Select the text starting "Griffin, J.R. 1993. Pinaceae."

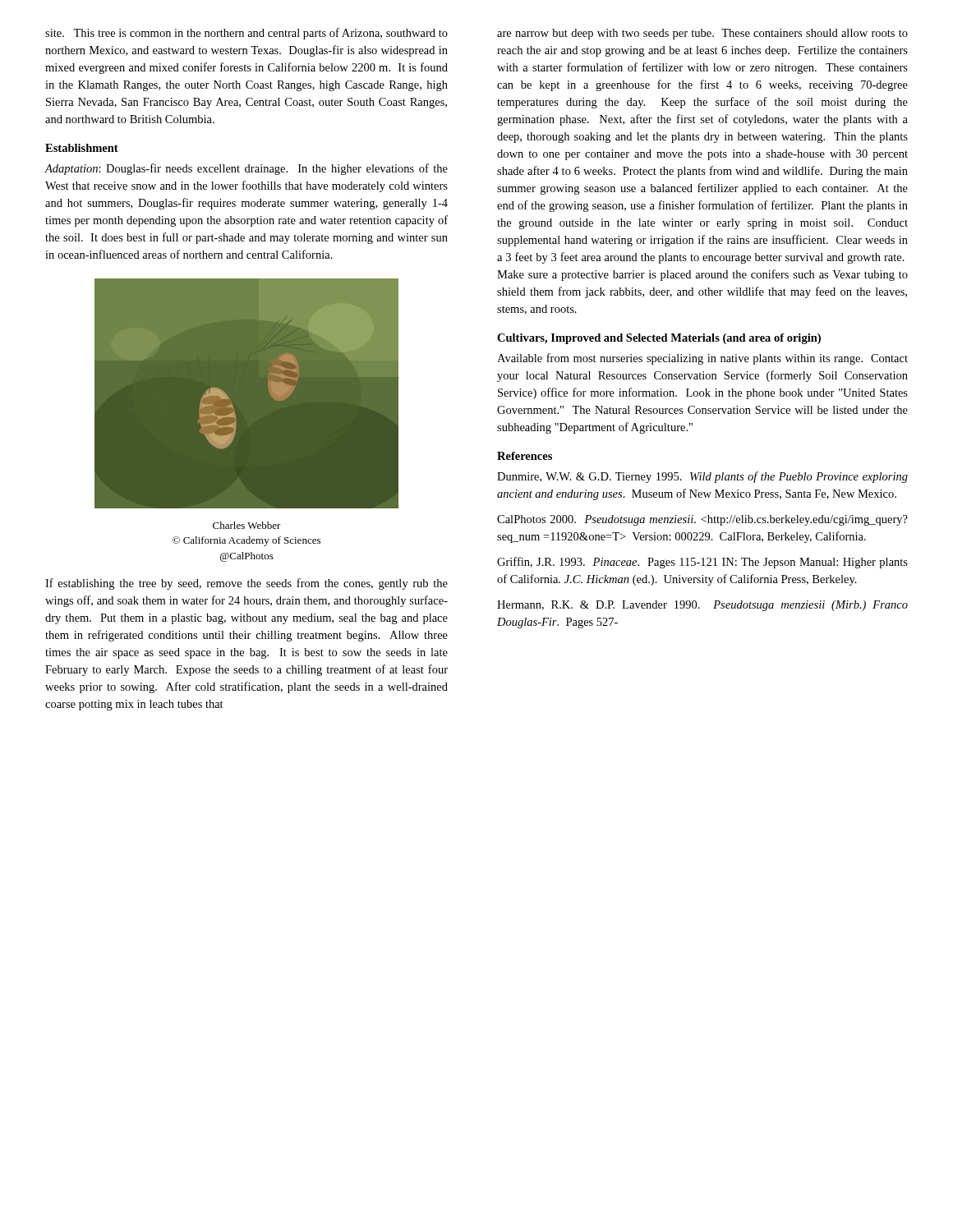coord(702,571)
